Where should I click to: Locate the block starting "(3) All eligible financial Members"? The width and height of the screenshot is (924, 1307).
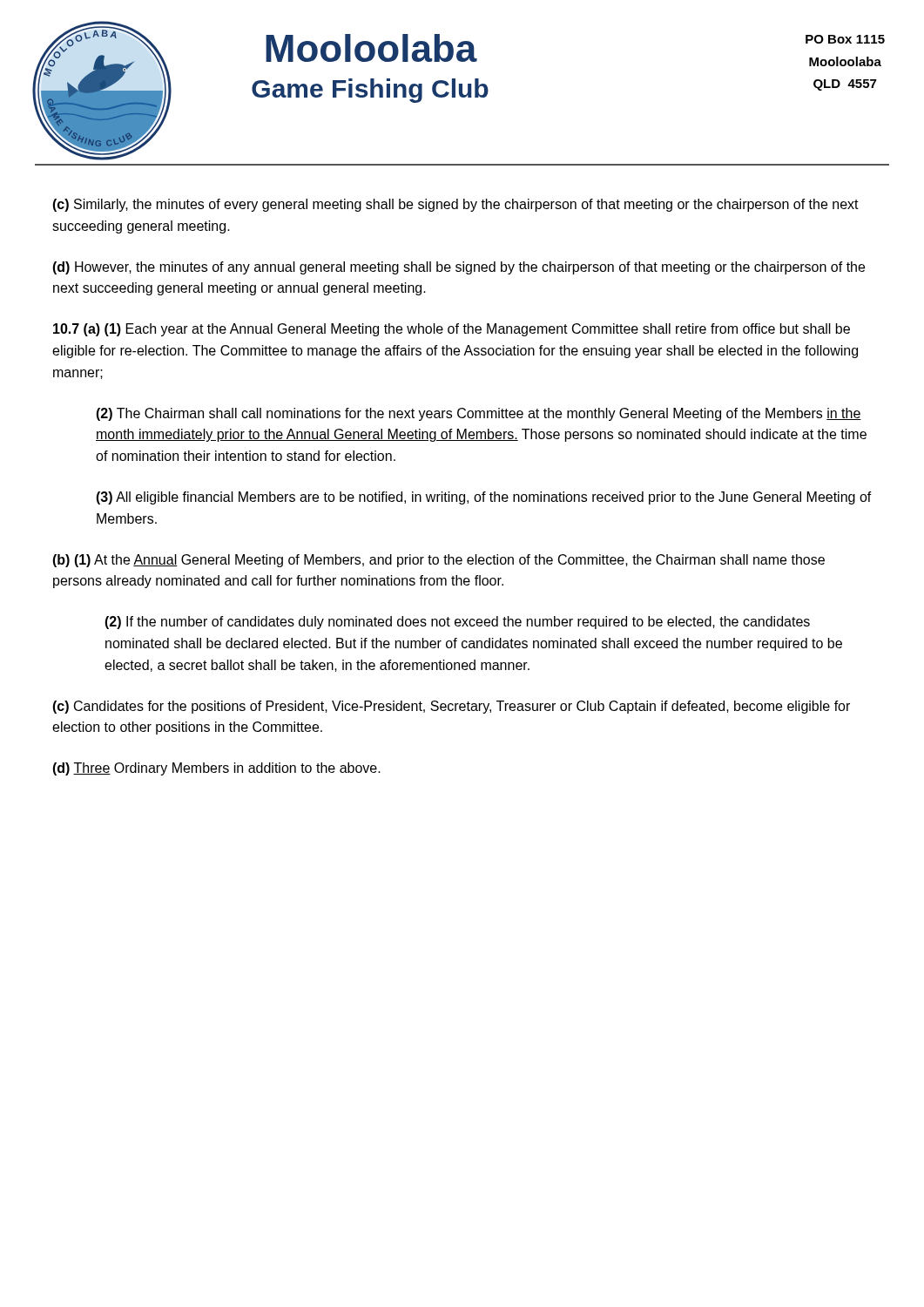(x=483, y=508)
